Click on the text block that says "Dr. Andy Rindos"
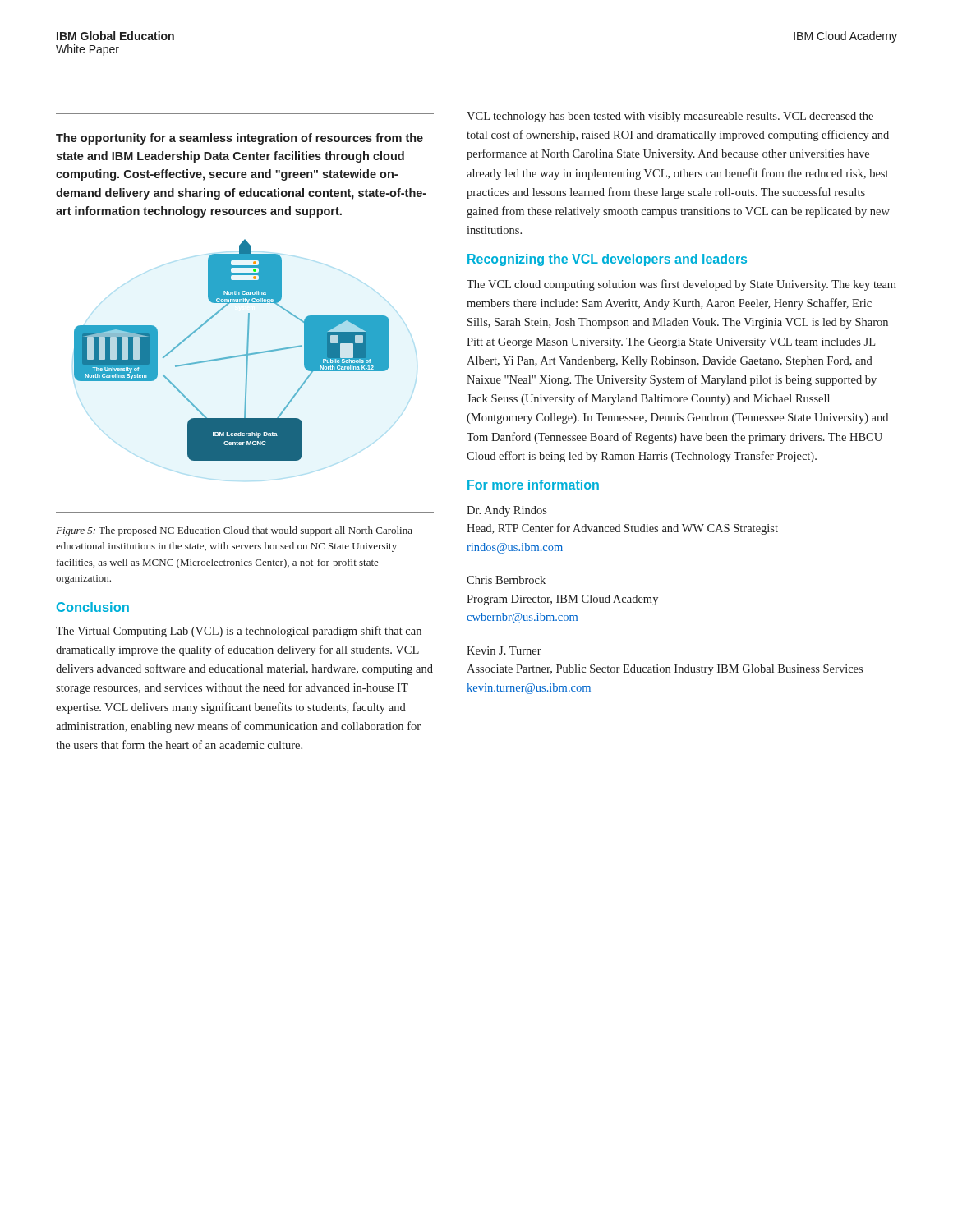 coord(682,529)
